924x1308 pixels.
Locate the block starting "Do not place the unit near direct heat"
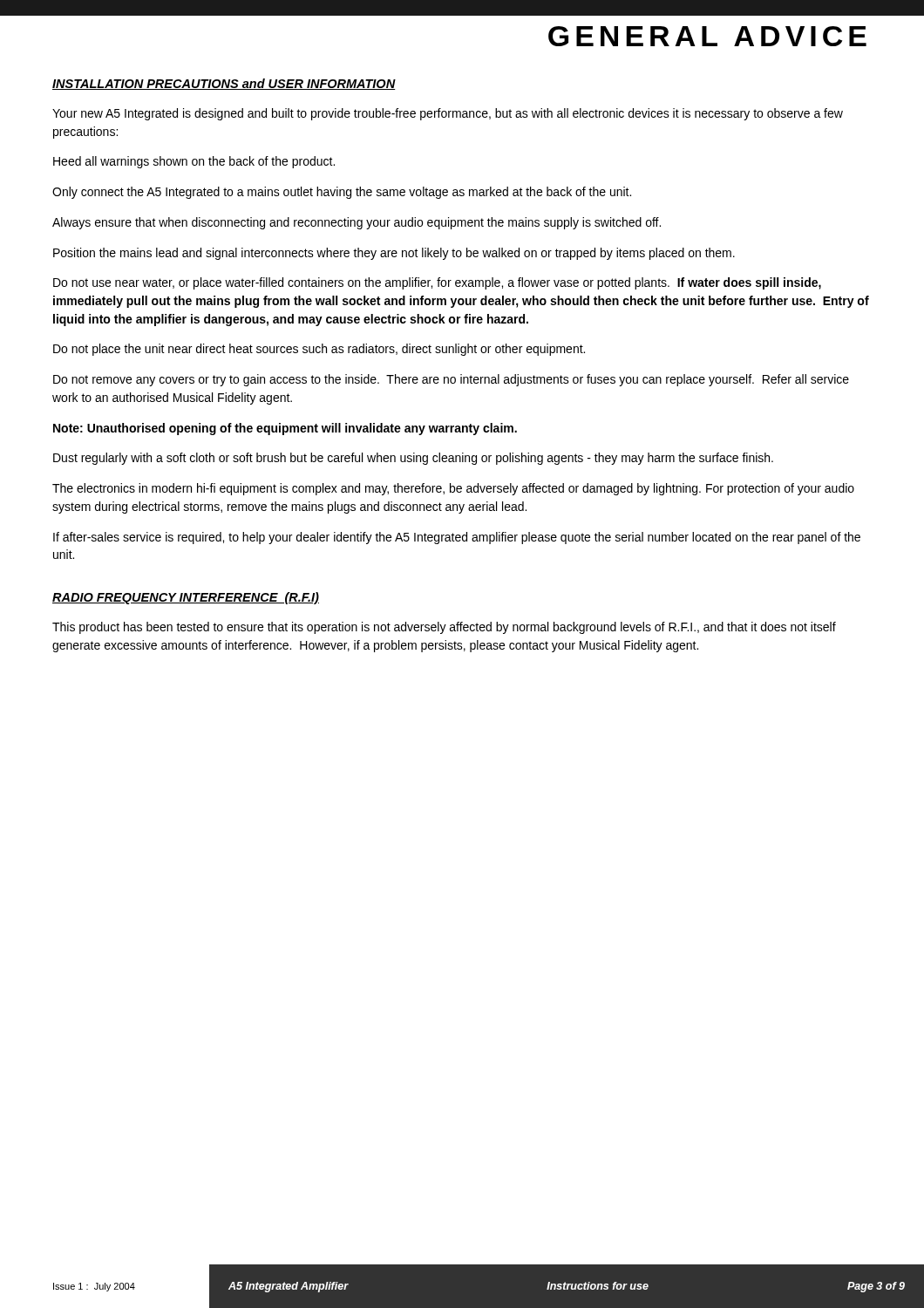point(319,349)
